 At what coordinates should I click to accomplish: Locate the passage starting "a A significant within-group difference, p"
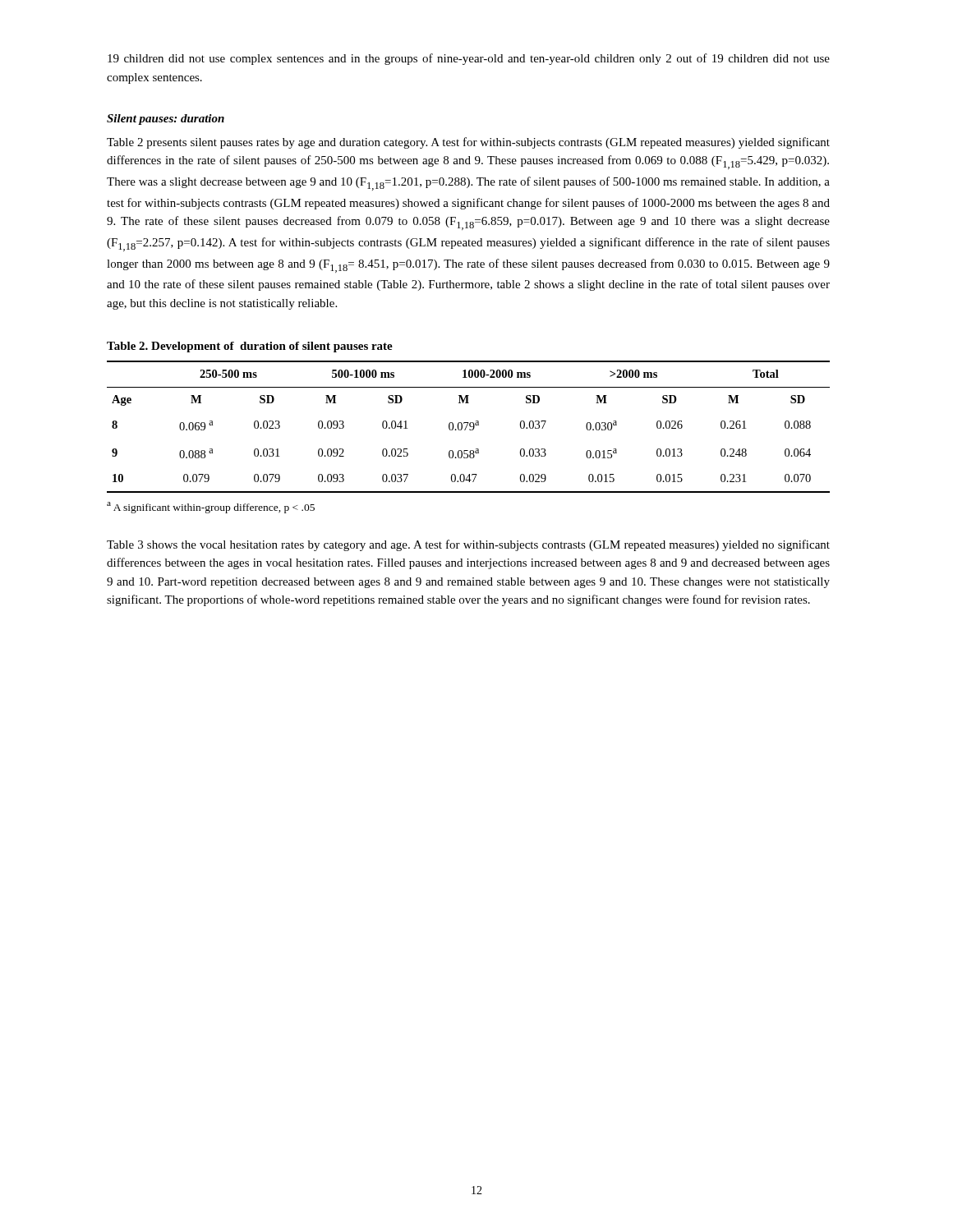[211, 505]
